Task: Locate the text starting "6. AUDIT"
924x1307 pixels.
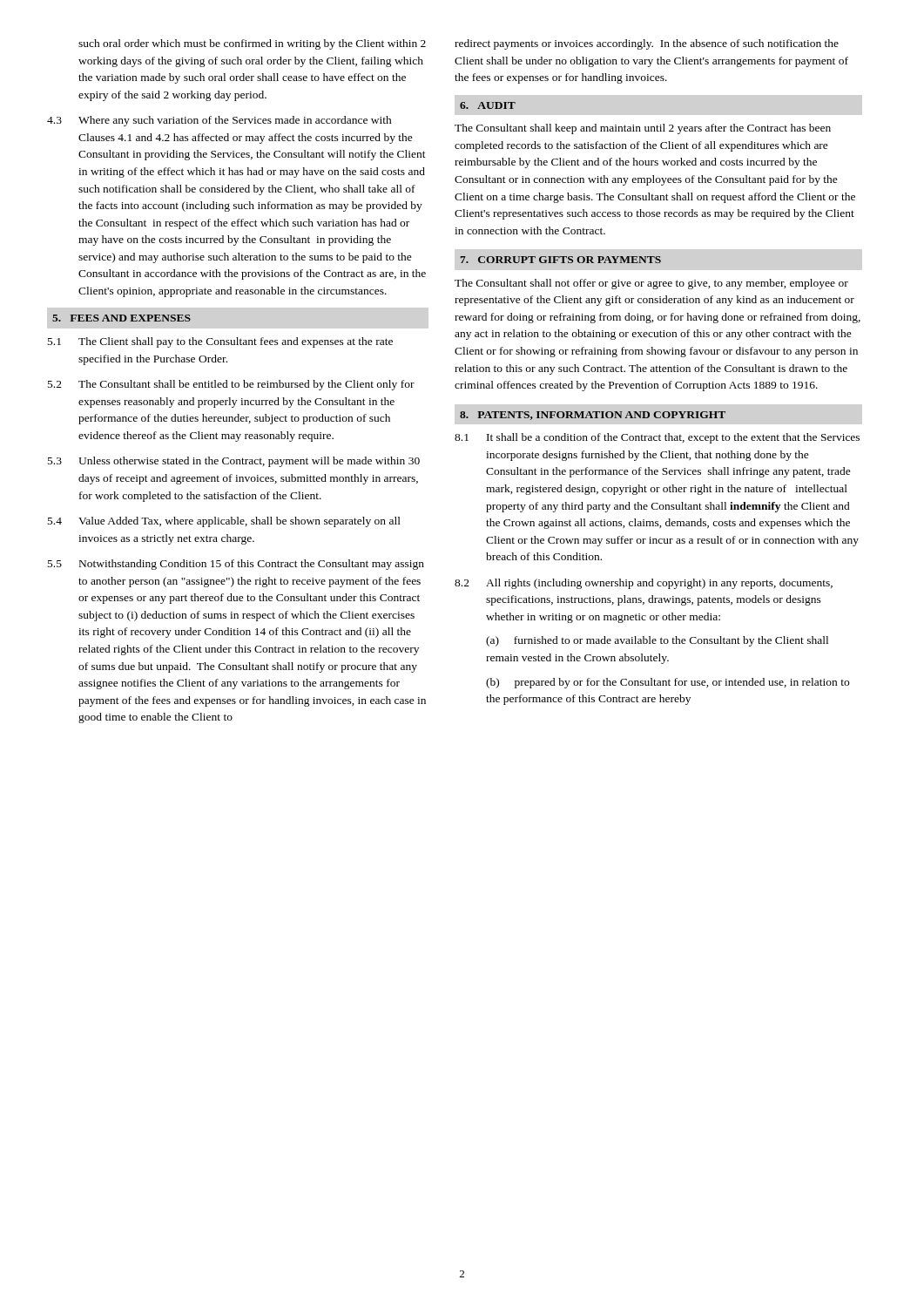Action: point(488,105)
